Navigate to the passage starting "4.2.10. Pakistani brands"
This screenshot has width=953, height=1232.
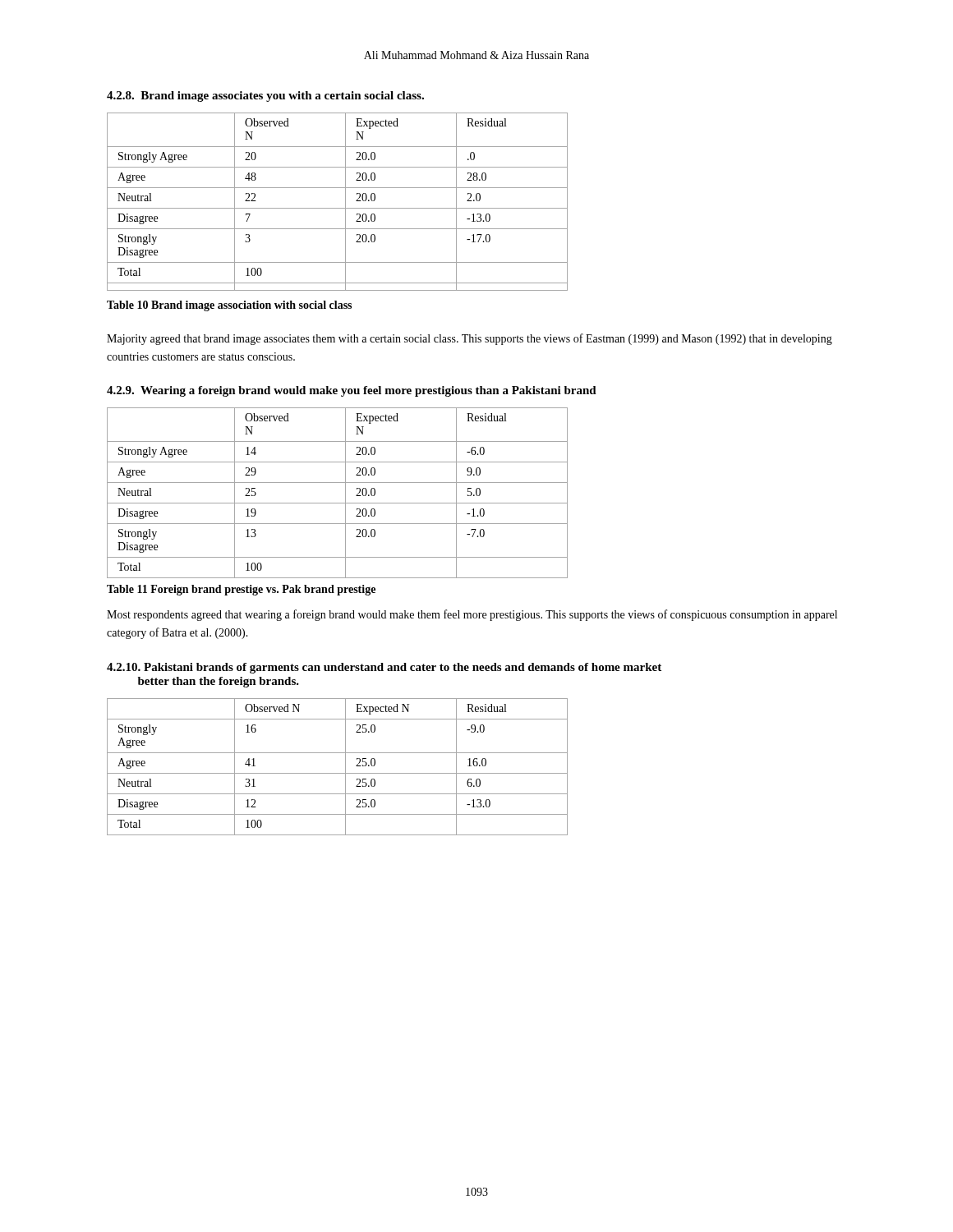coord(384,674)
